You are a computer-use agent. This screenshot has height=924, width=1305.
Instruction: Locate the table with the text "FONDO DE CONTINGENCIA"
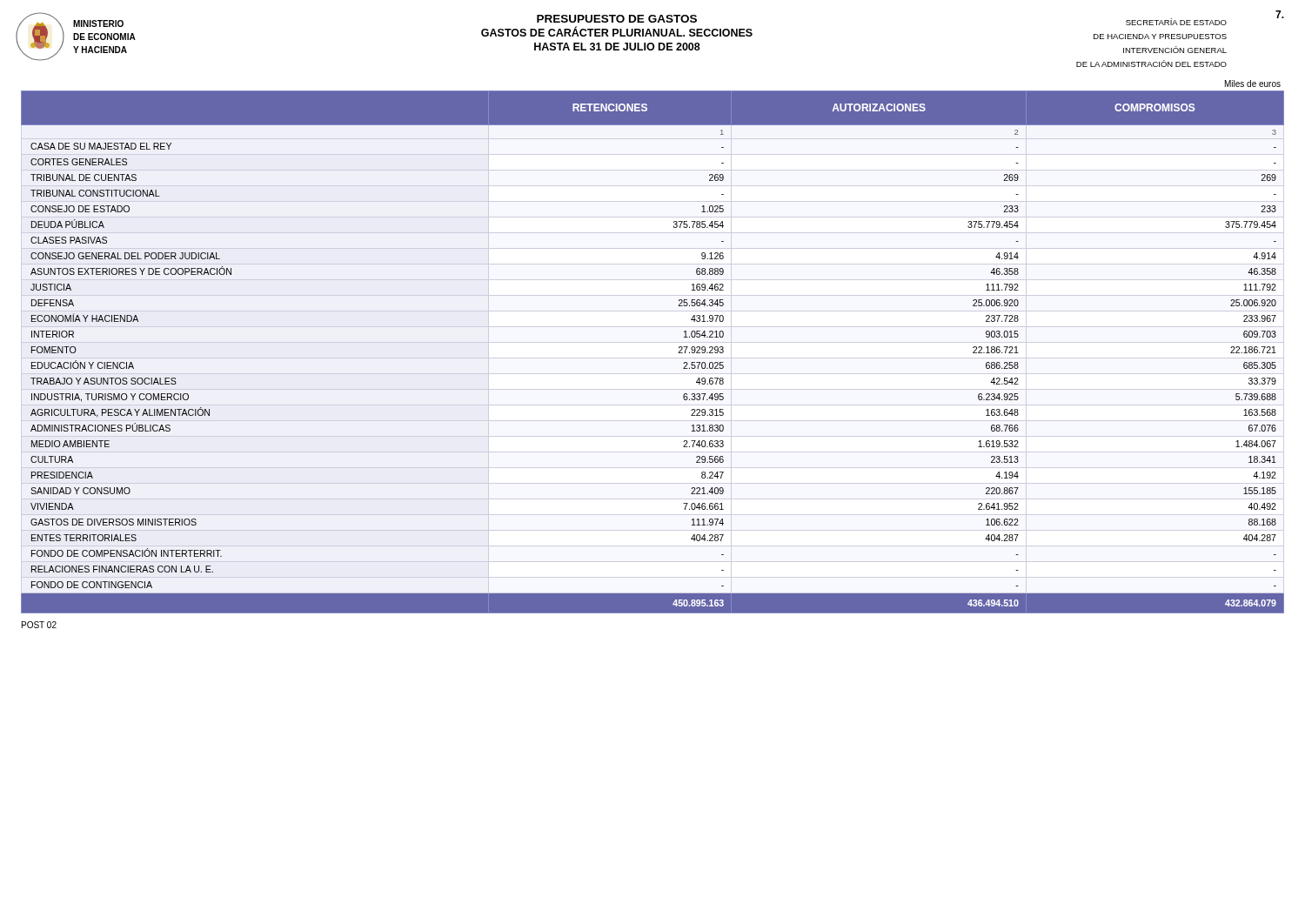[x=652, y=352]
